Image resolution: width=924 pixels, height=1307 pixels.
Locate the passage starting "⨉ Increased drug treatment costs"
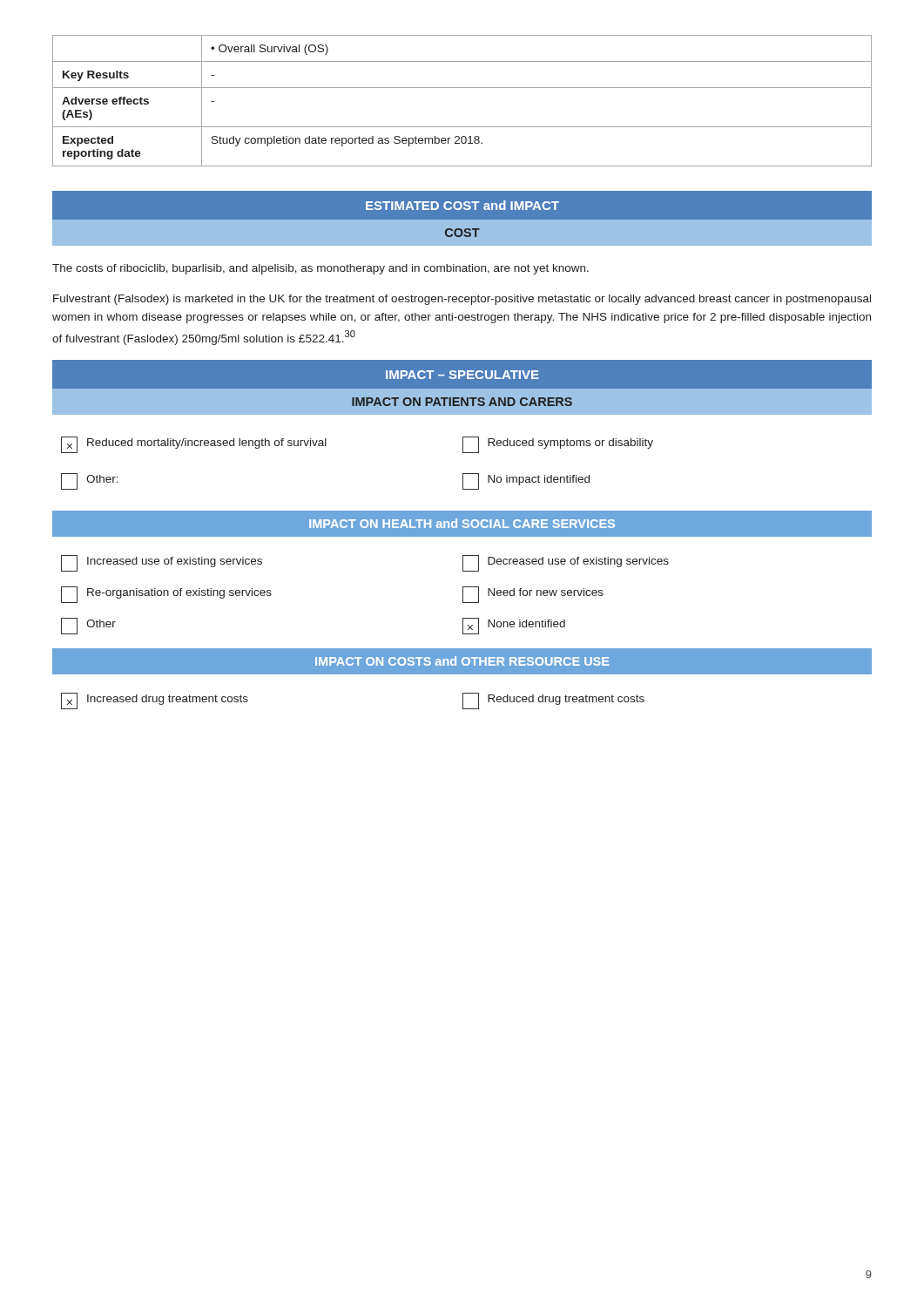point(155,701)
